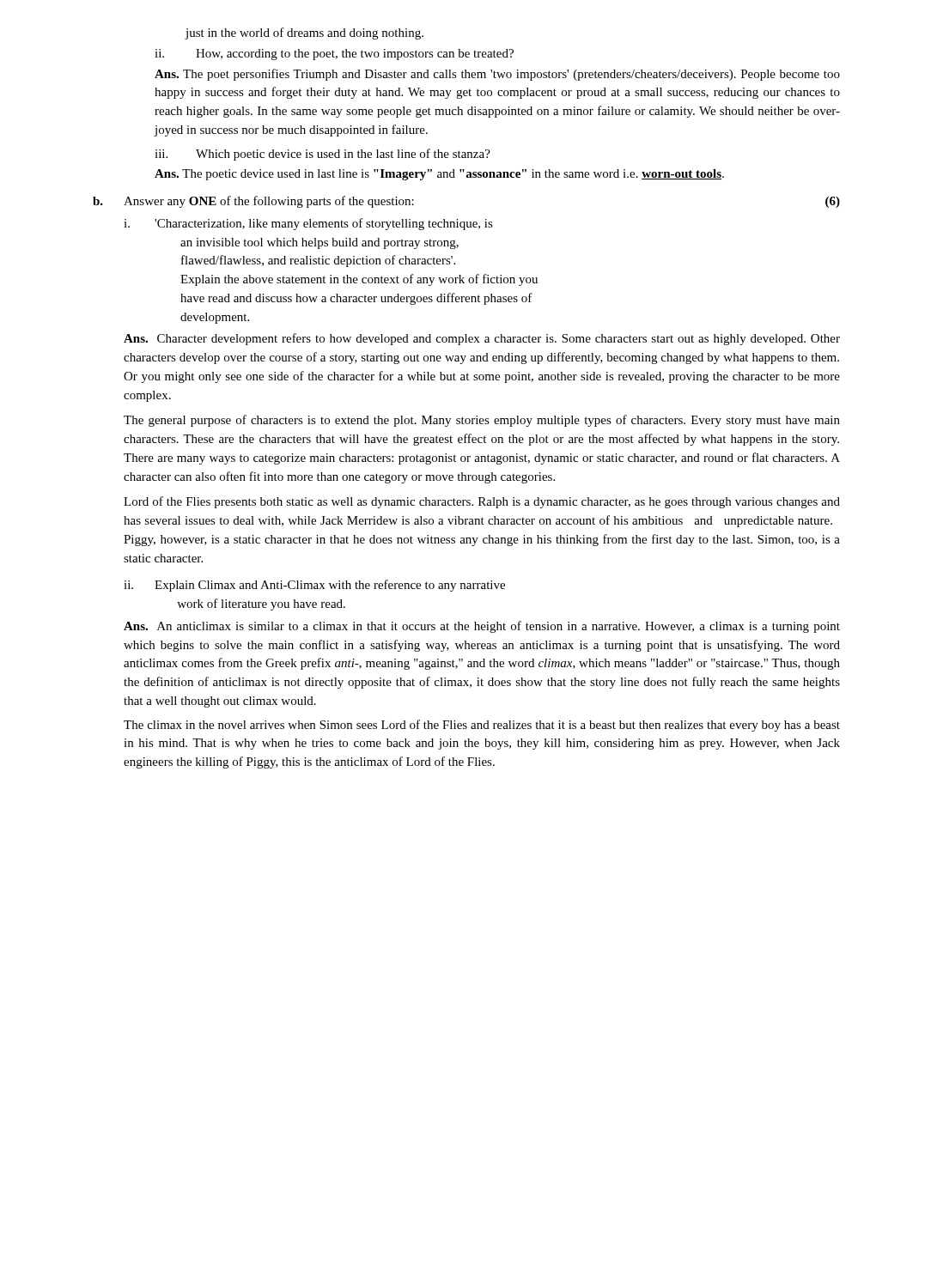Find the list item that says "i. 'Characterization, like many elements of storytelling technique,"

482,270
